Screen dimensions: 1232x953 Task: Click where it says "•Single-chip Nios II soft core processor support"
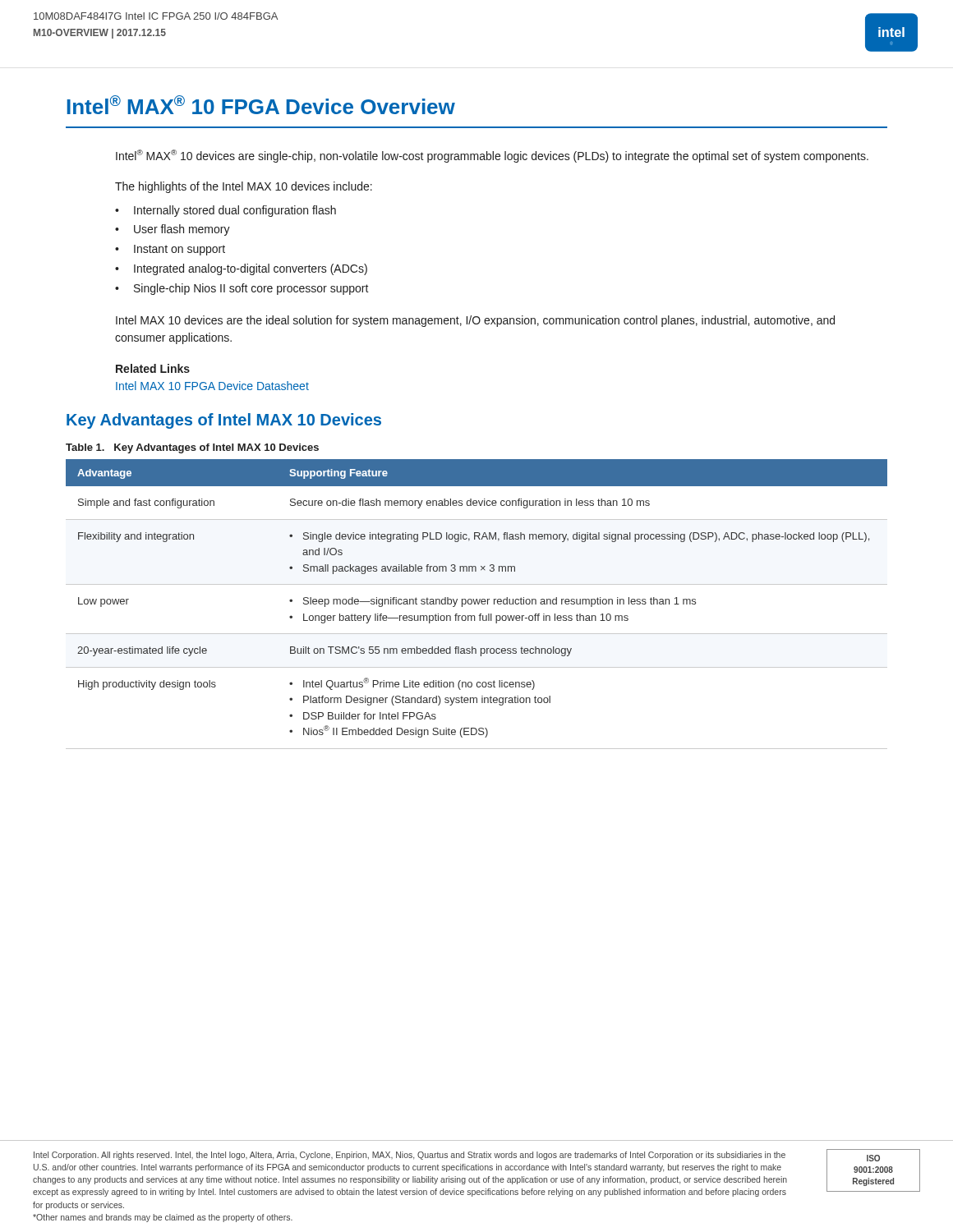coord(242,289)
